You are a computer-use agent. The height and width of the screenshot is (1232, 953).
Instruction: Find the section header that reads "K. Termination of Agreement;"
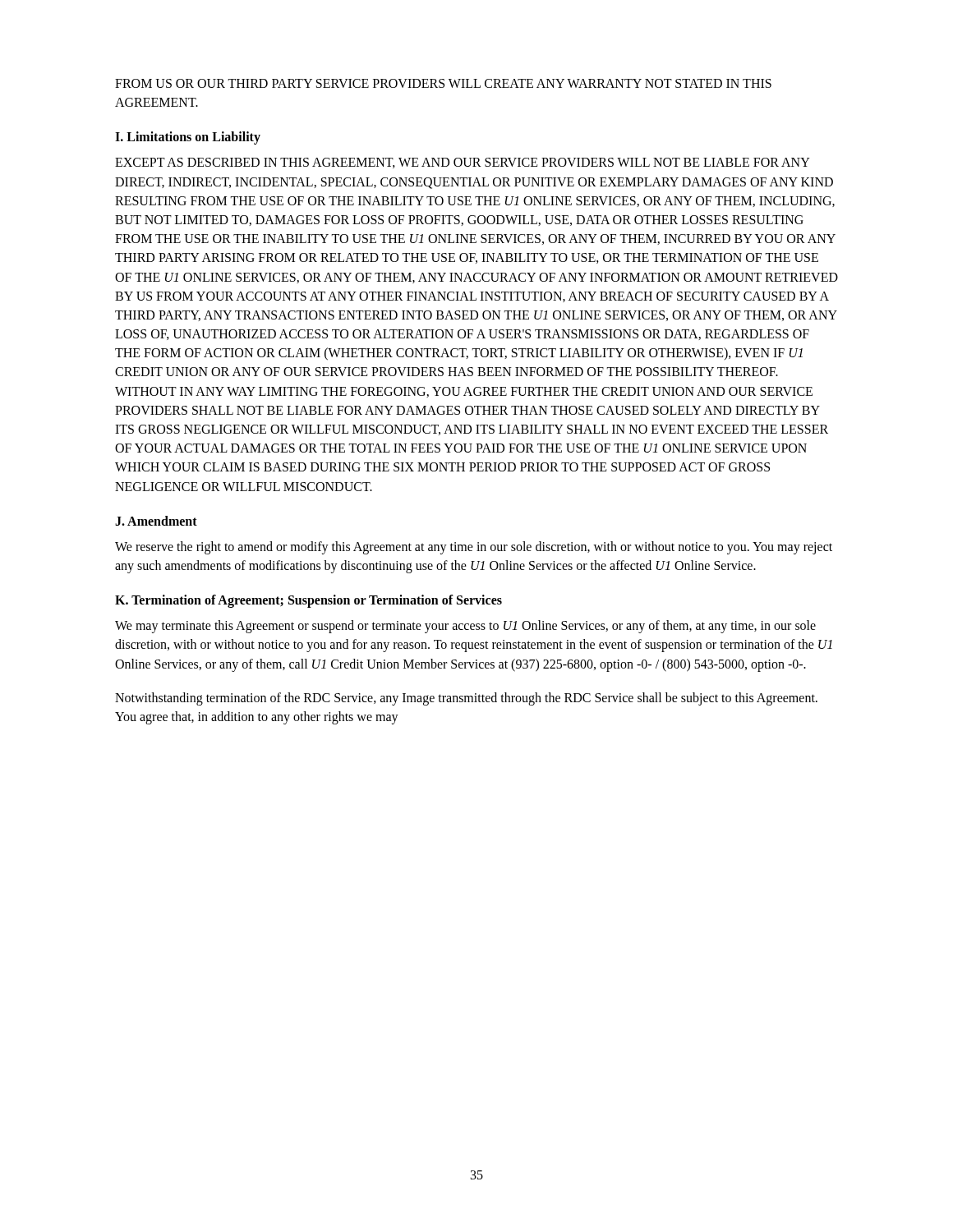[x=308, y=600]
